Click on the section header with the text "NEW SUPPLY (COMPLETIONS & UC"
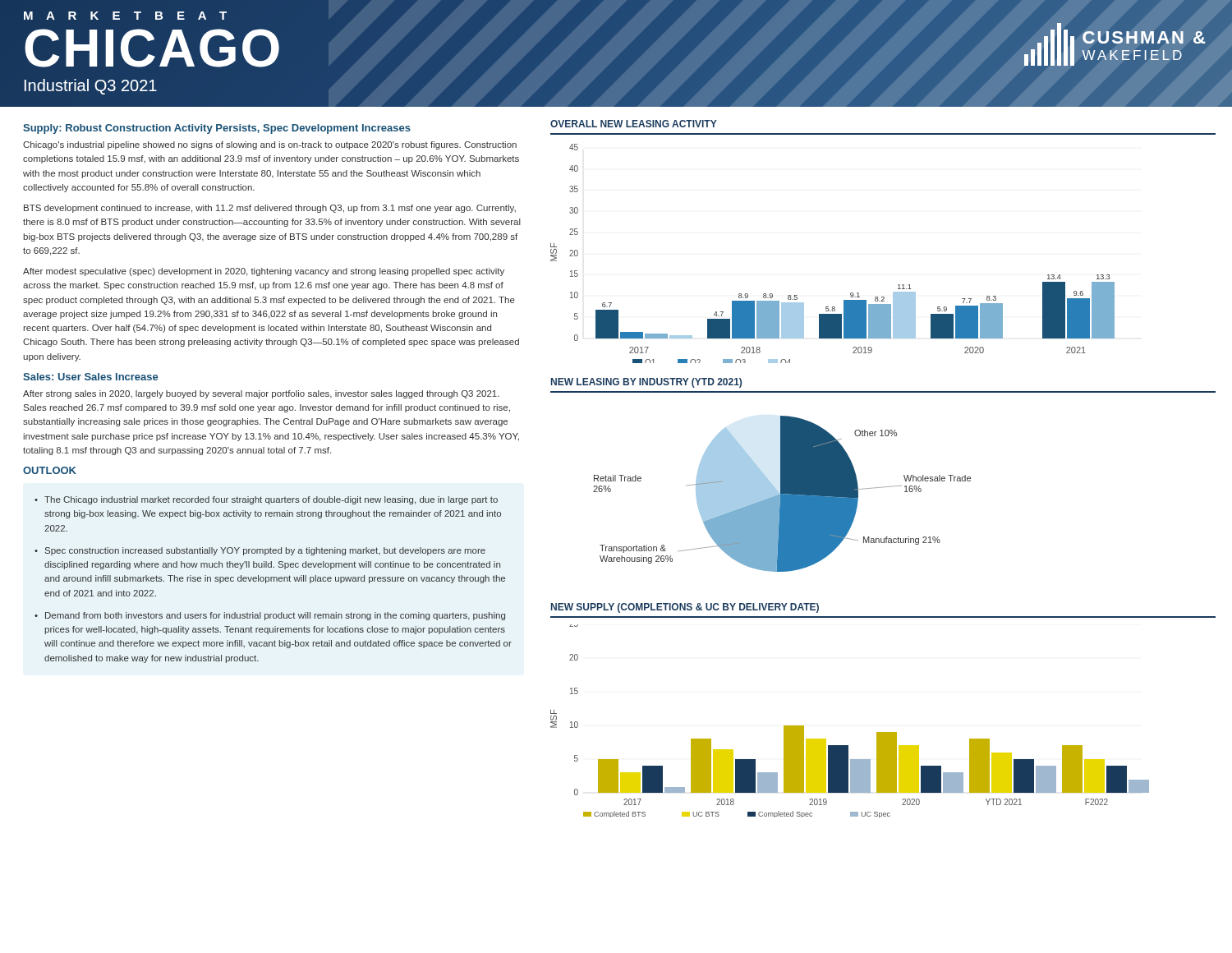1232x953 pixels. pos(685,607)
